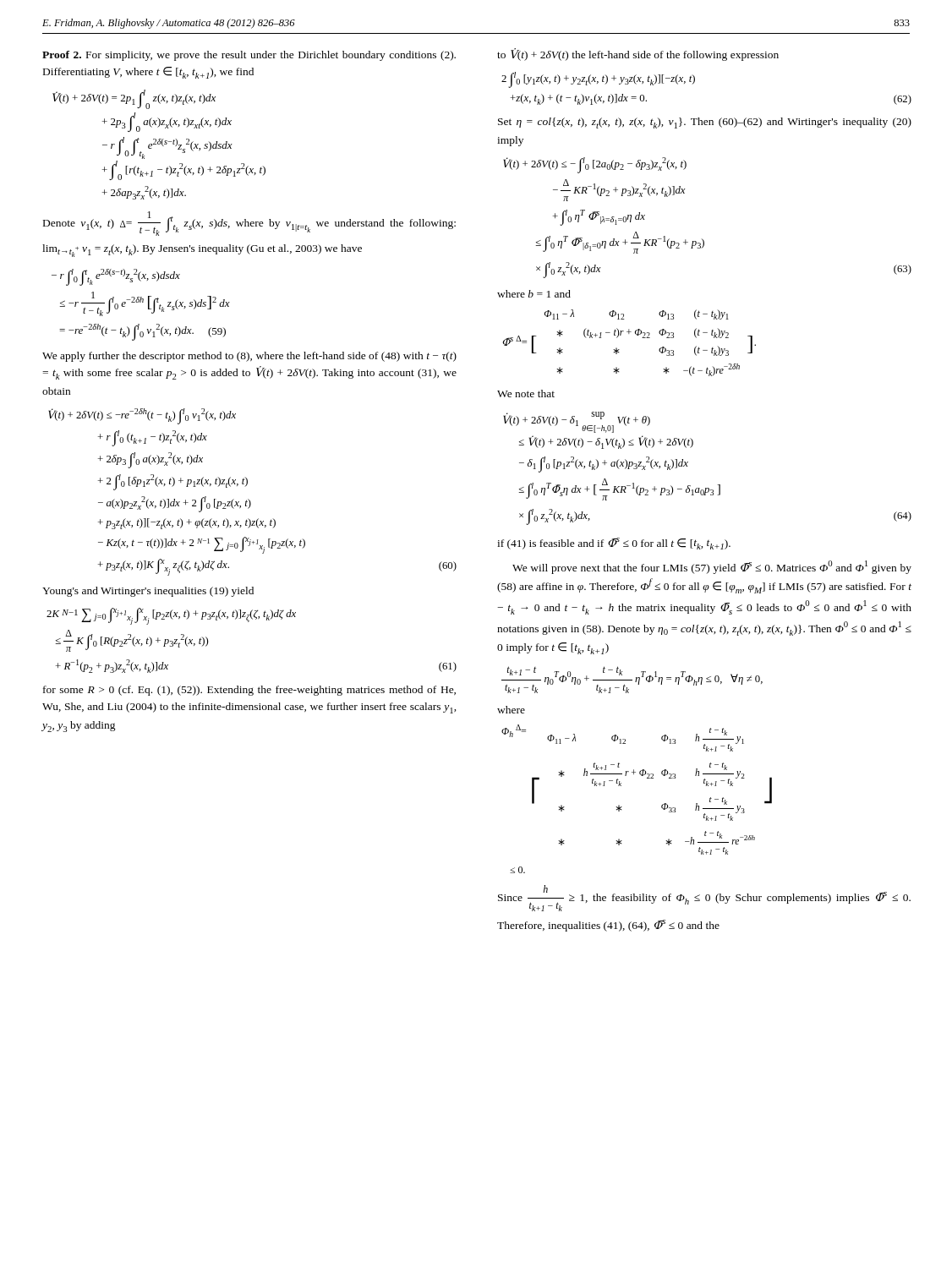Click on the text block containing "if (41) is feasible"

click(704, 595)
